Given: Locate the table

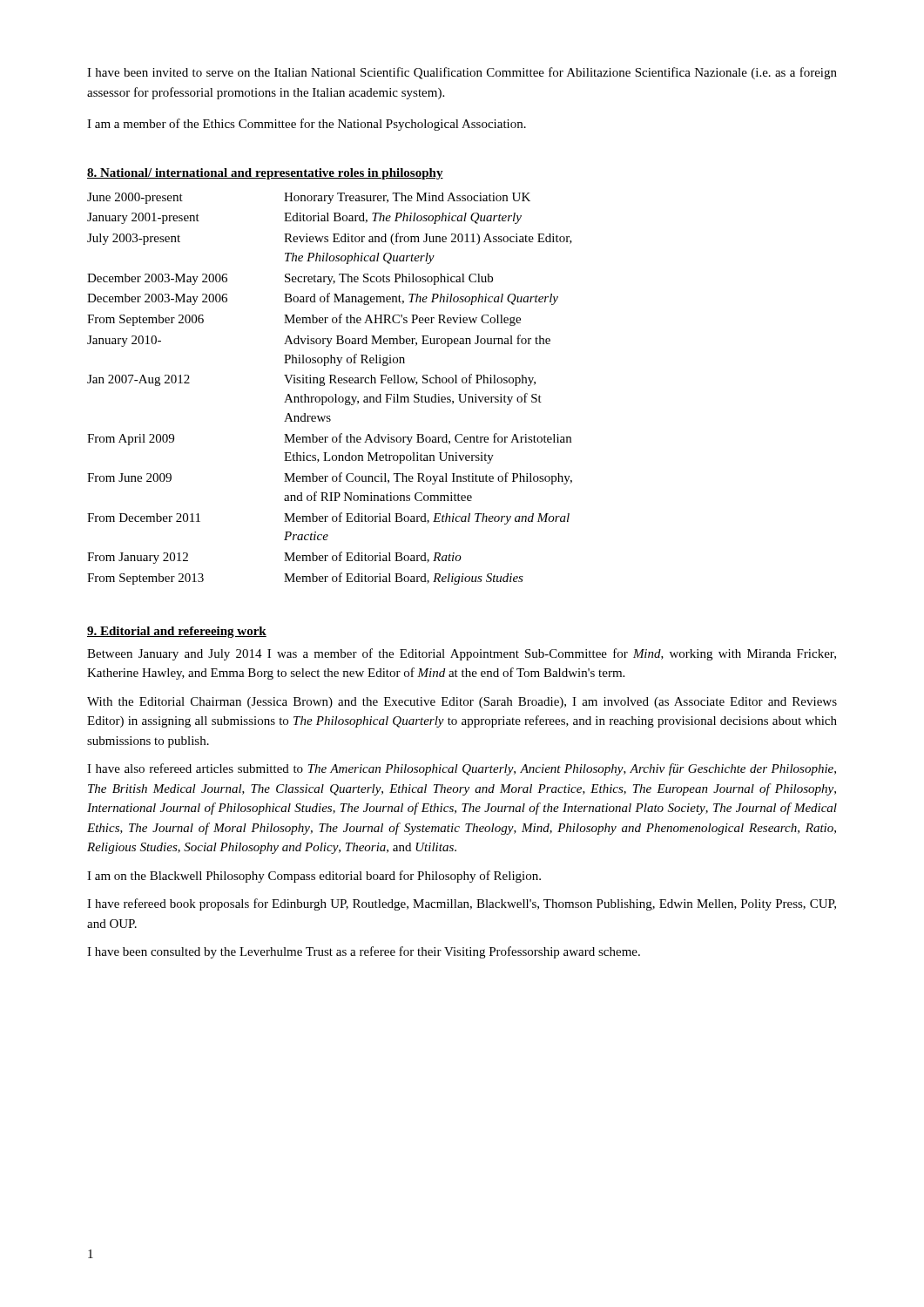Looking at the screenshot, I should pos(462,388).
